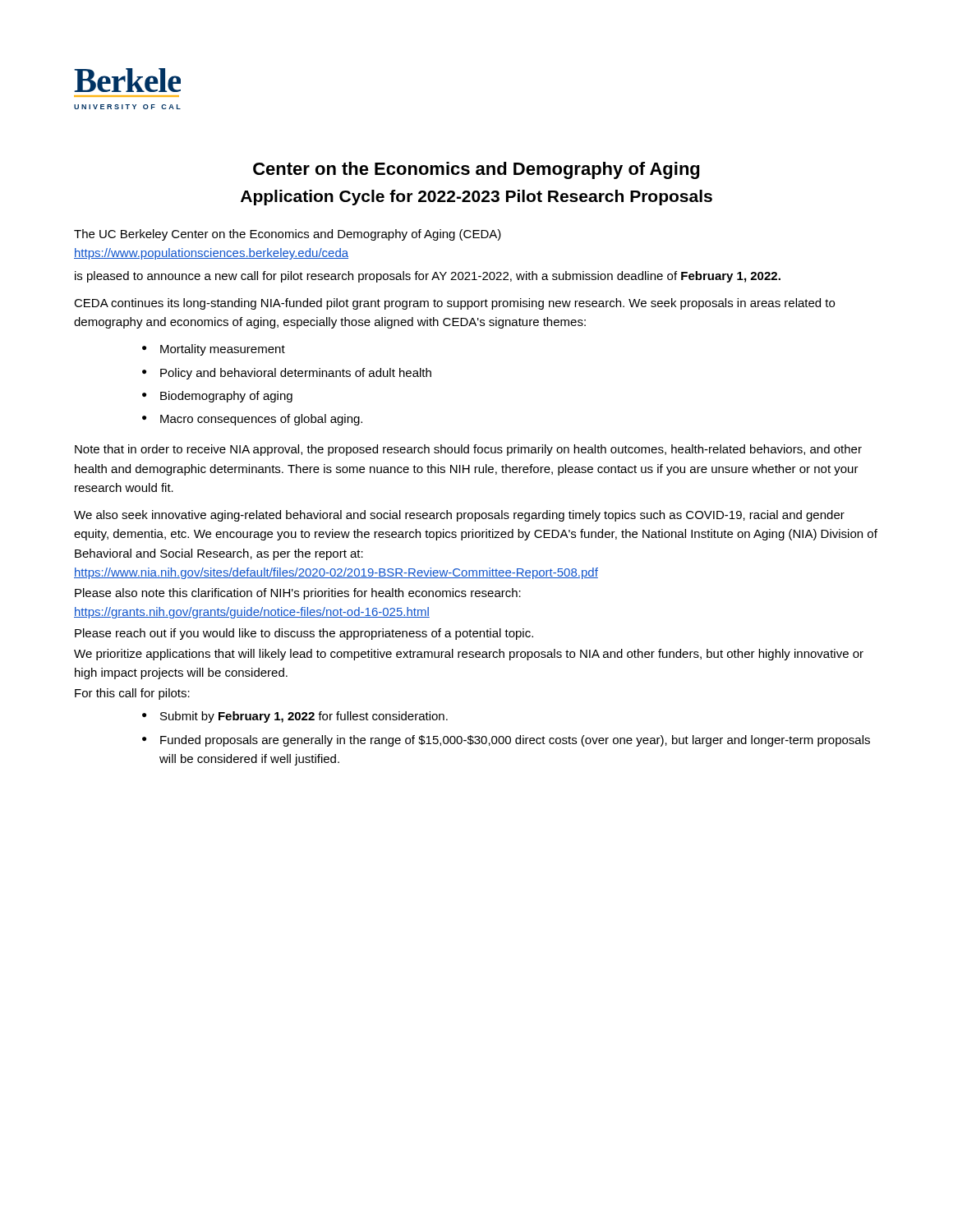
Task: Locate the text block that says "We also seek innovative"
Action: (476, 534)
